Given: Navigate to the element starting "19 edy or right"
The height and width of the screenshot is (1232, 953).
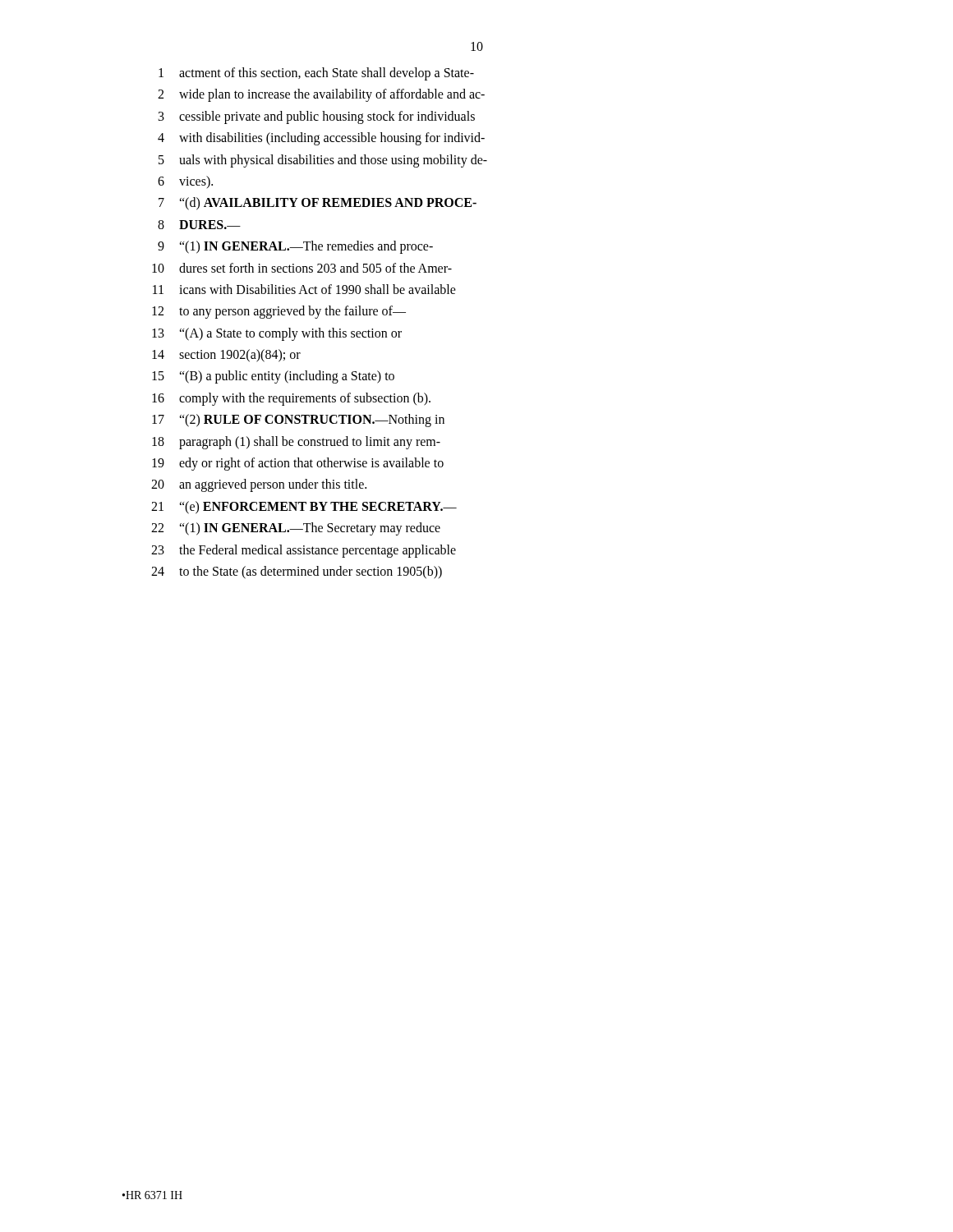Looking at the screenshot, I should coord(298,464).
